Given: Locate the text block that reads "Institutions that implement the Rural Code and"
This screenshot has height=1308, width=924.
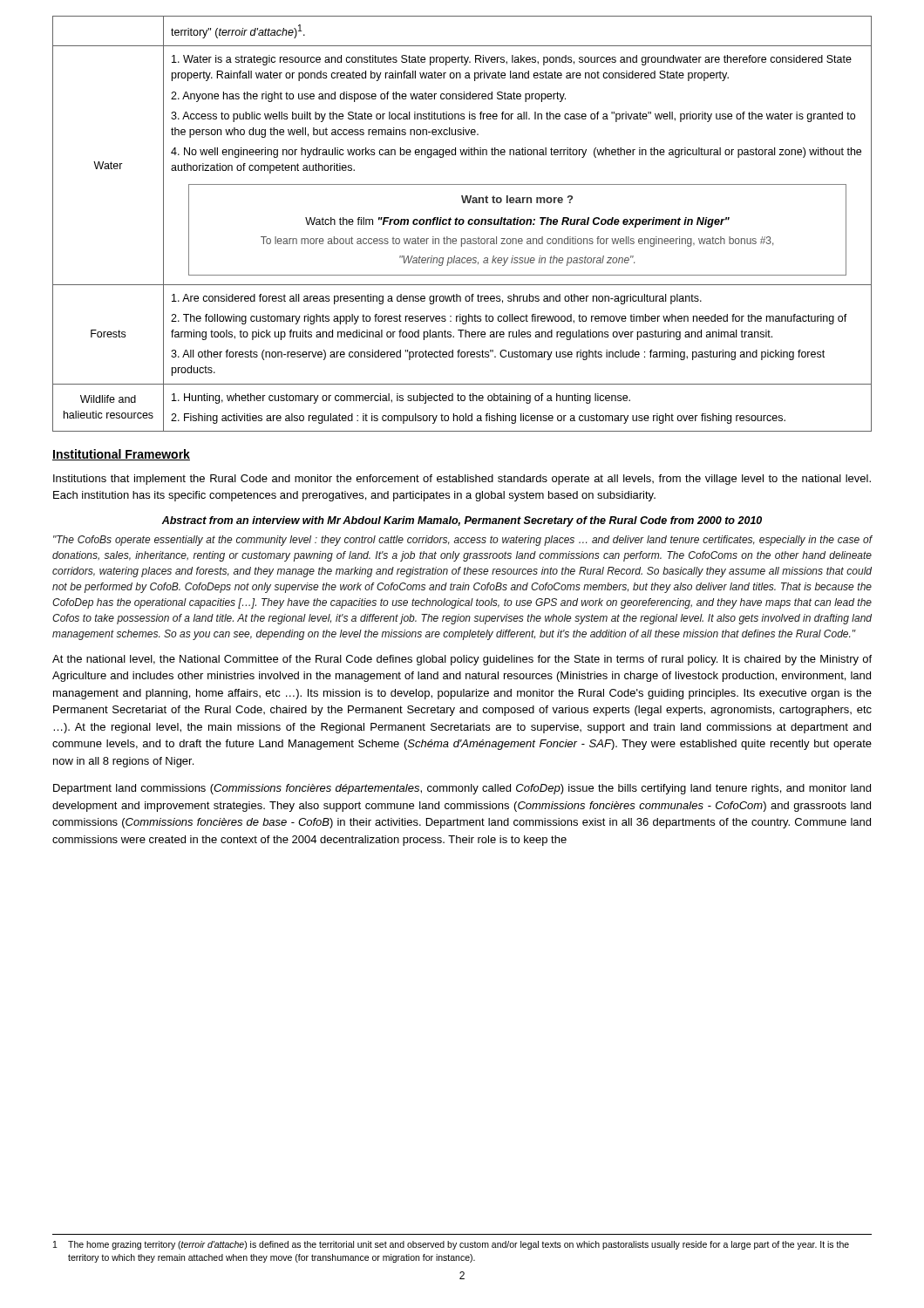Looking at the screenshot, I should [x=462, y=487].
